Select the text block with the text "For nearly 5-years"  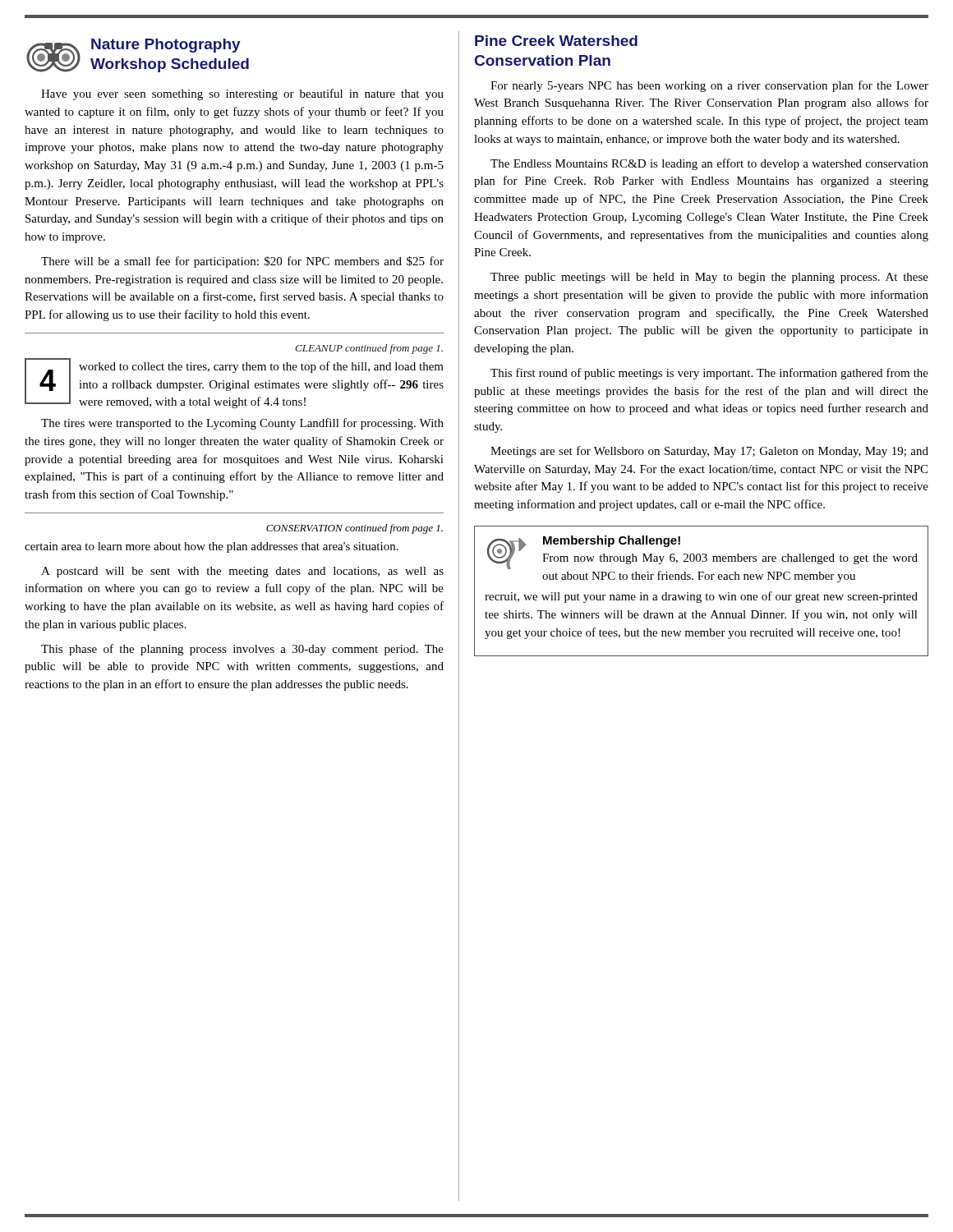tap(701, 295)
